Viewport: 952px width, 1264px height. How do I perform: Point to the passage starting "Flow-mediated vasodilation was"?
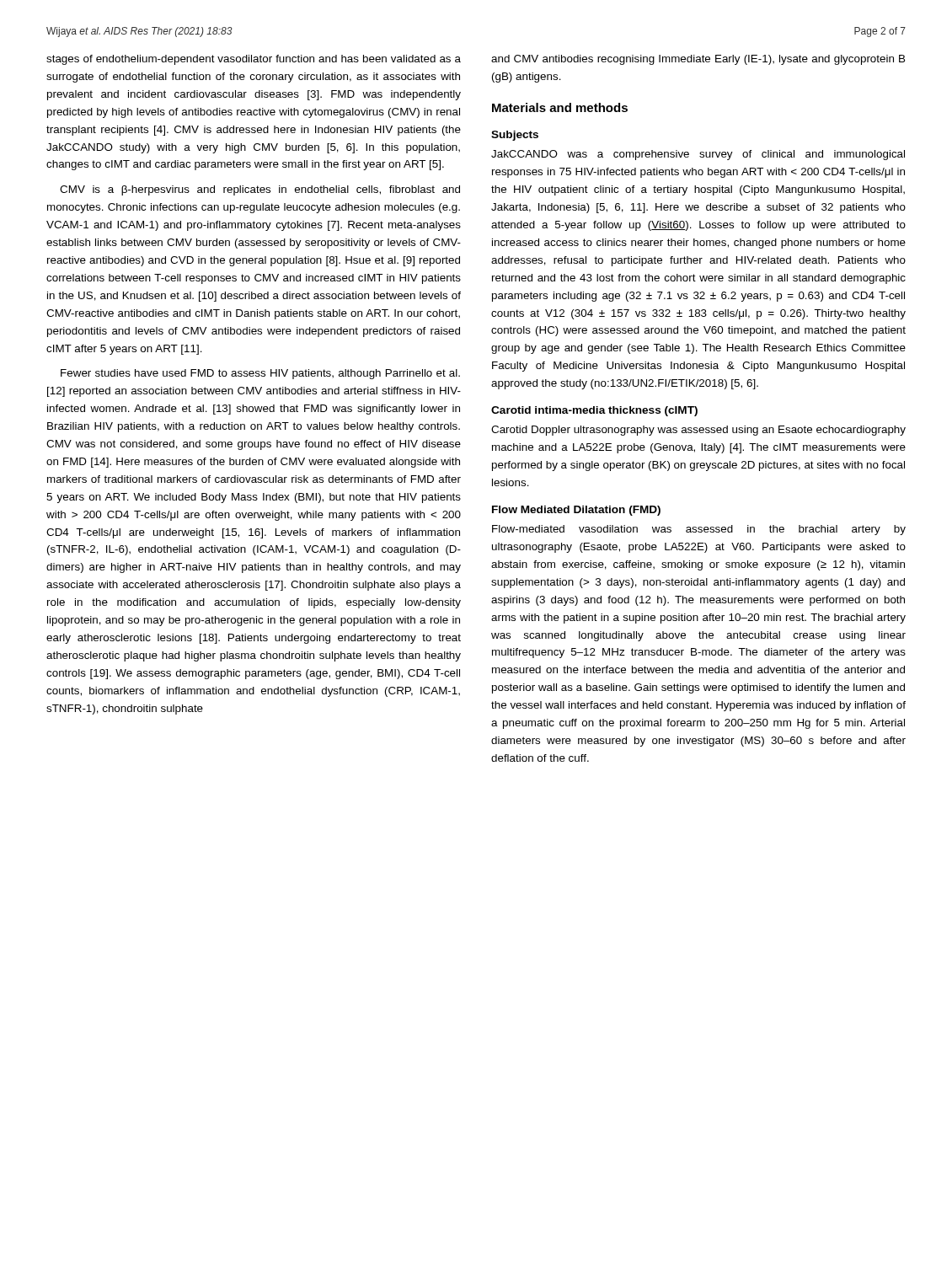pos(698,644)
